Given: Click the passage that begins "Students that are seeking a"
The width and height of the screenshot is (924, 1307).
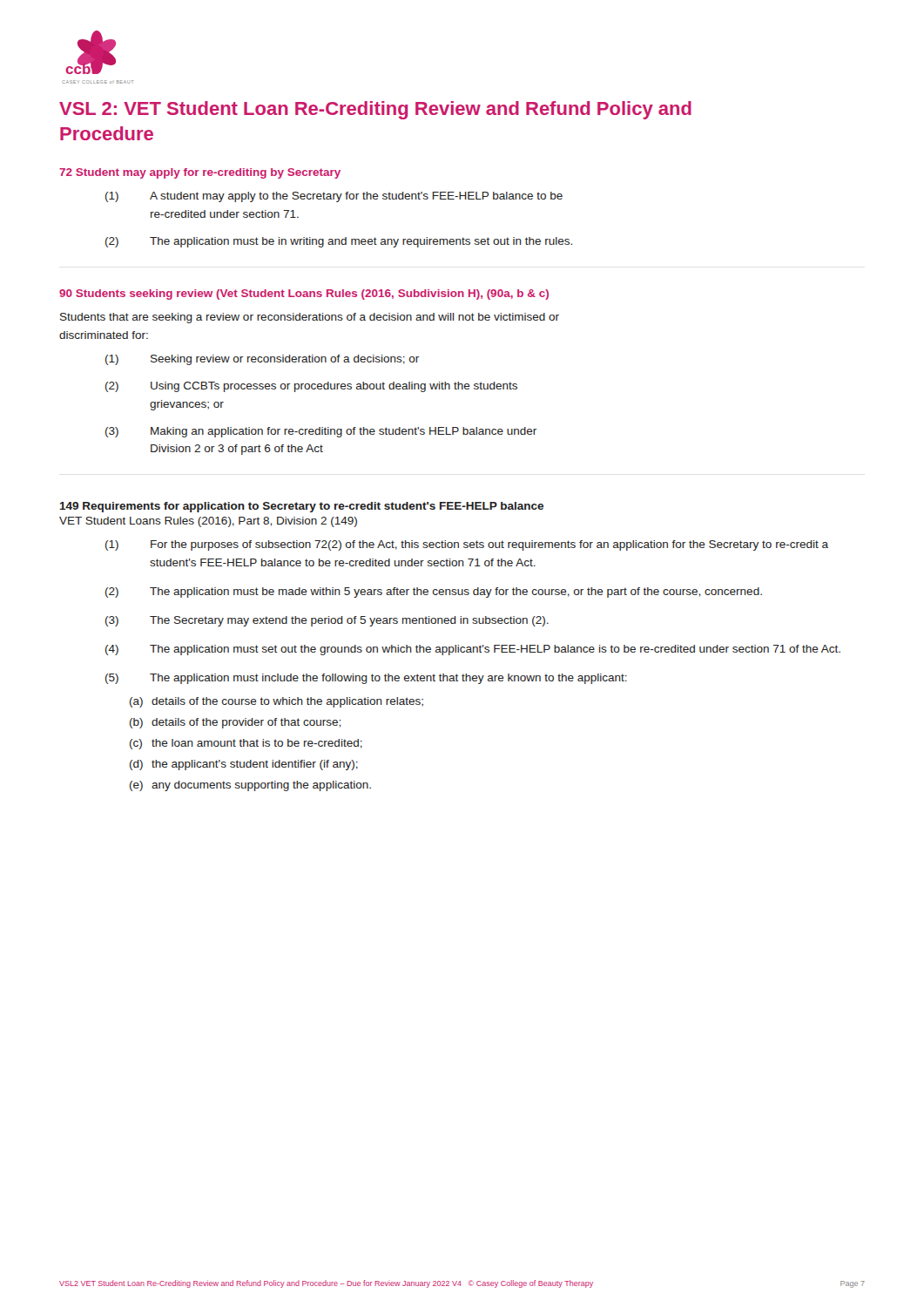Looking at the screenshot, I should click(x=462, y=327).
